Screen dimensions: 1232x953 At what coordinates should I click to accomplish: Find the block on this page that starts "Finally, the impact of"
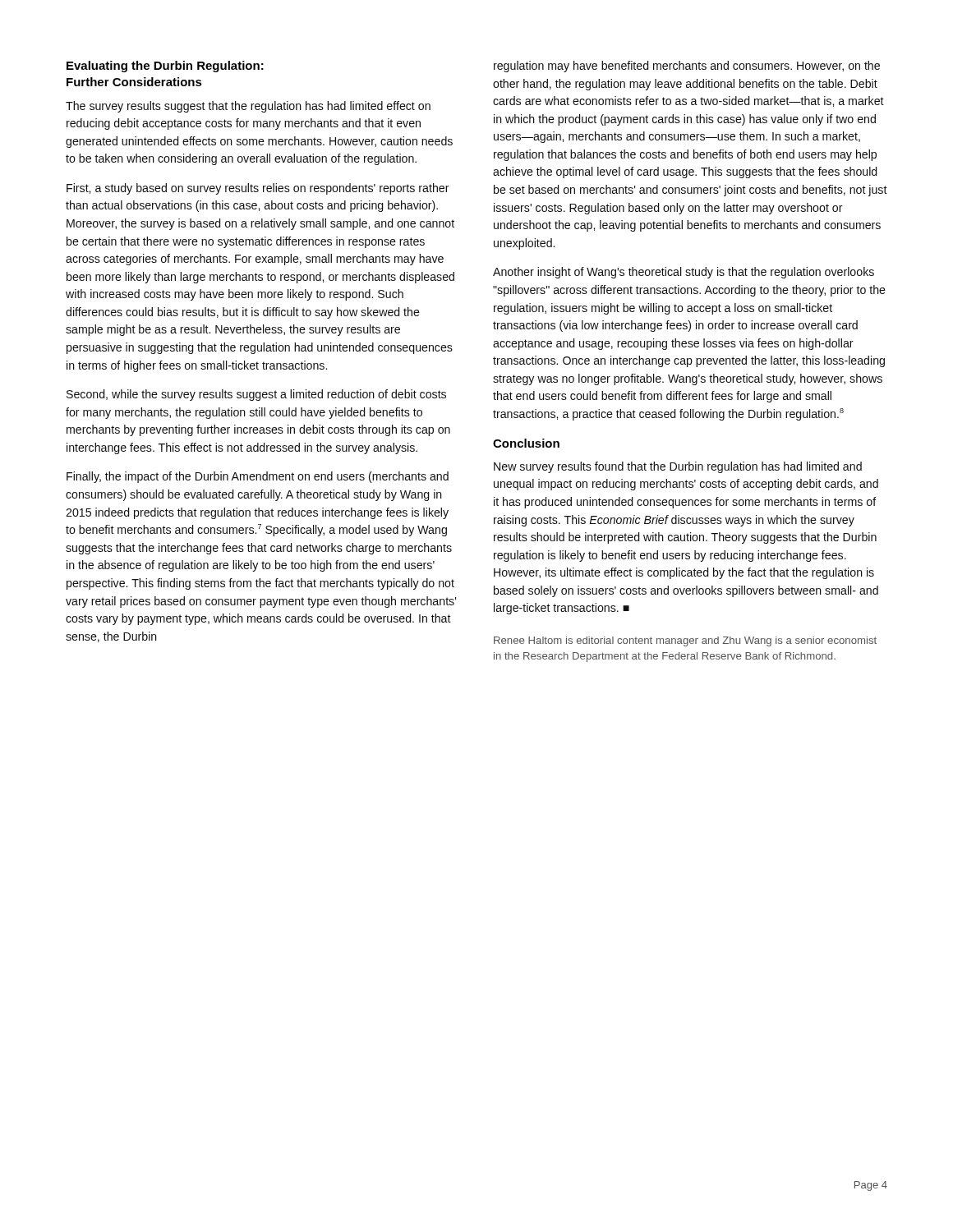click(x=261, y=557)
